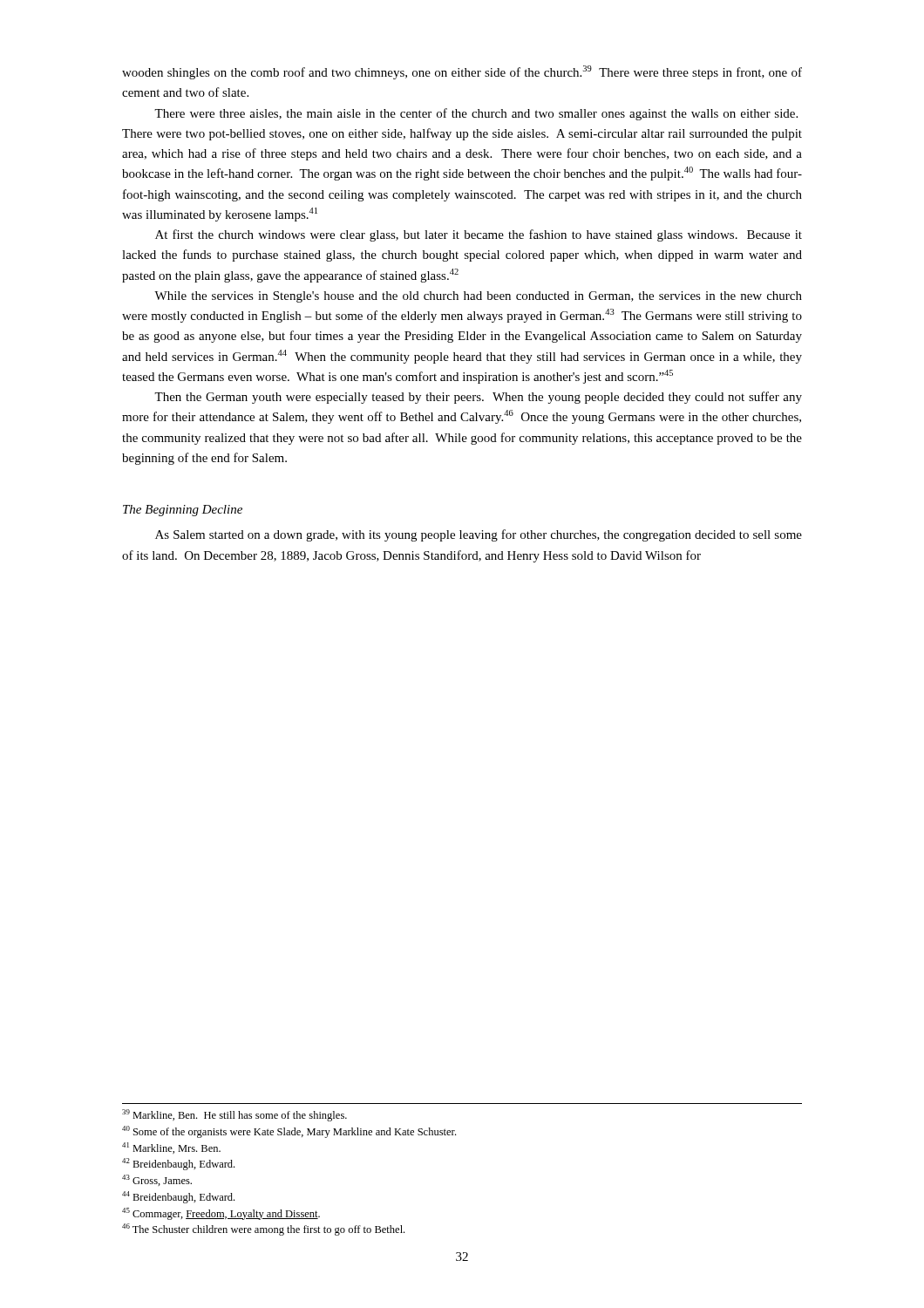The image size is (924, 1308).
Task: Point to the block beginning "45 Commager, Freedom,"
Action: [221, 1214]
